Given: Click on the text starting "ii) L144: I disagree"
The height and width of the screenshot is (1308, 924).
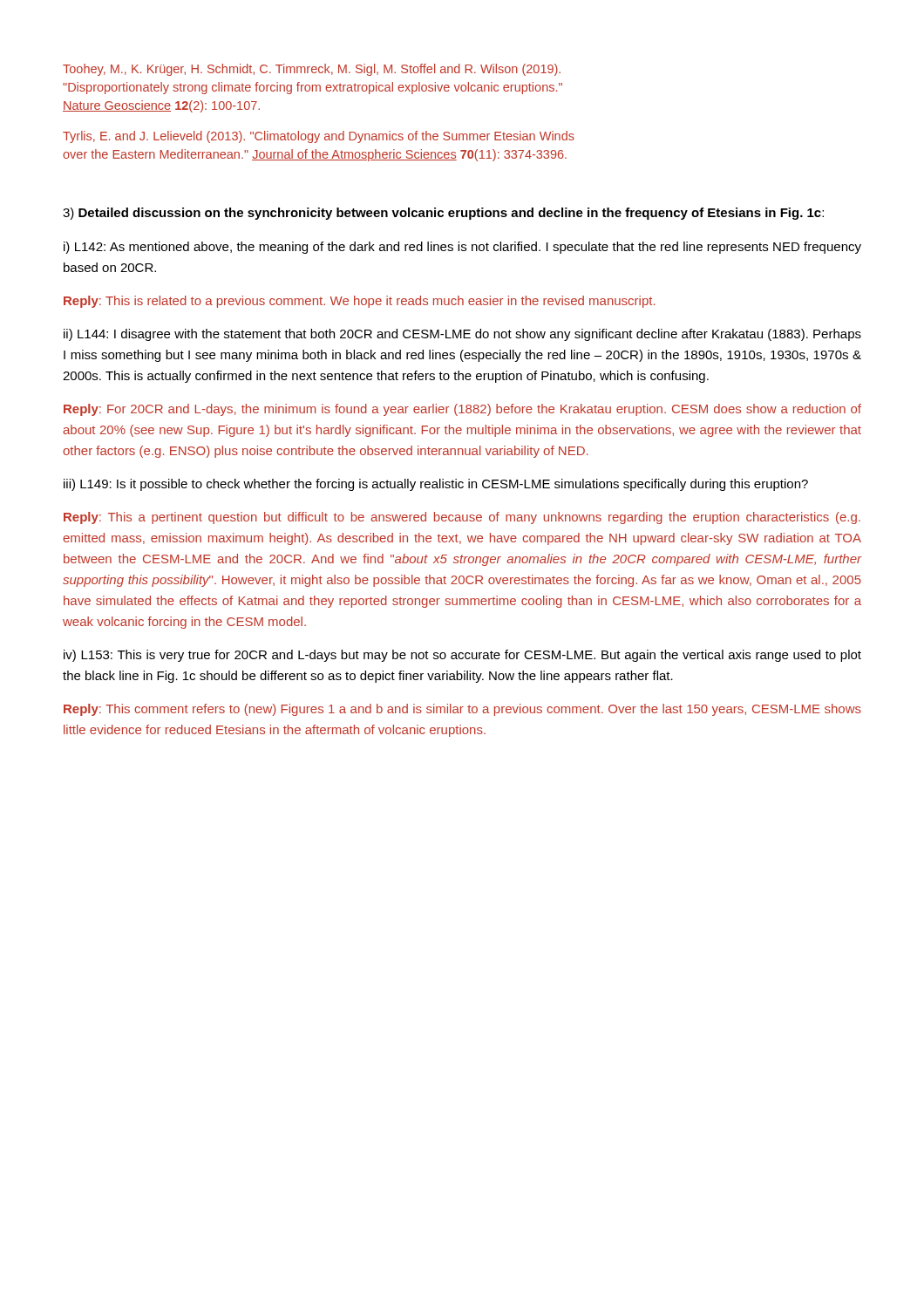Looking at the screenshot, I should 462,355.
